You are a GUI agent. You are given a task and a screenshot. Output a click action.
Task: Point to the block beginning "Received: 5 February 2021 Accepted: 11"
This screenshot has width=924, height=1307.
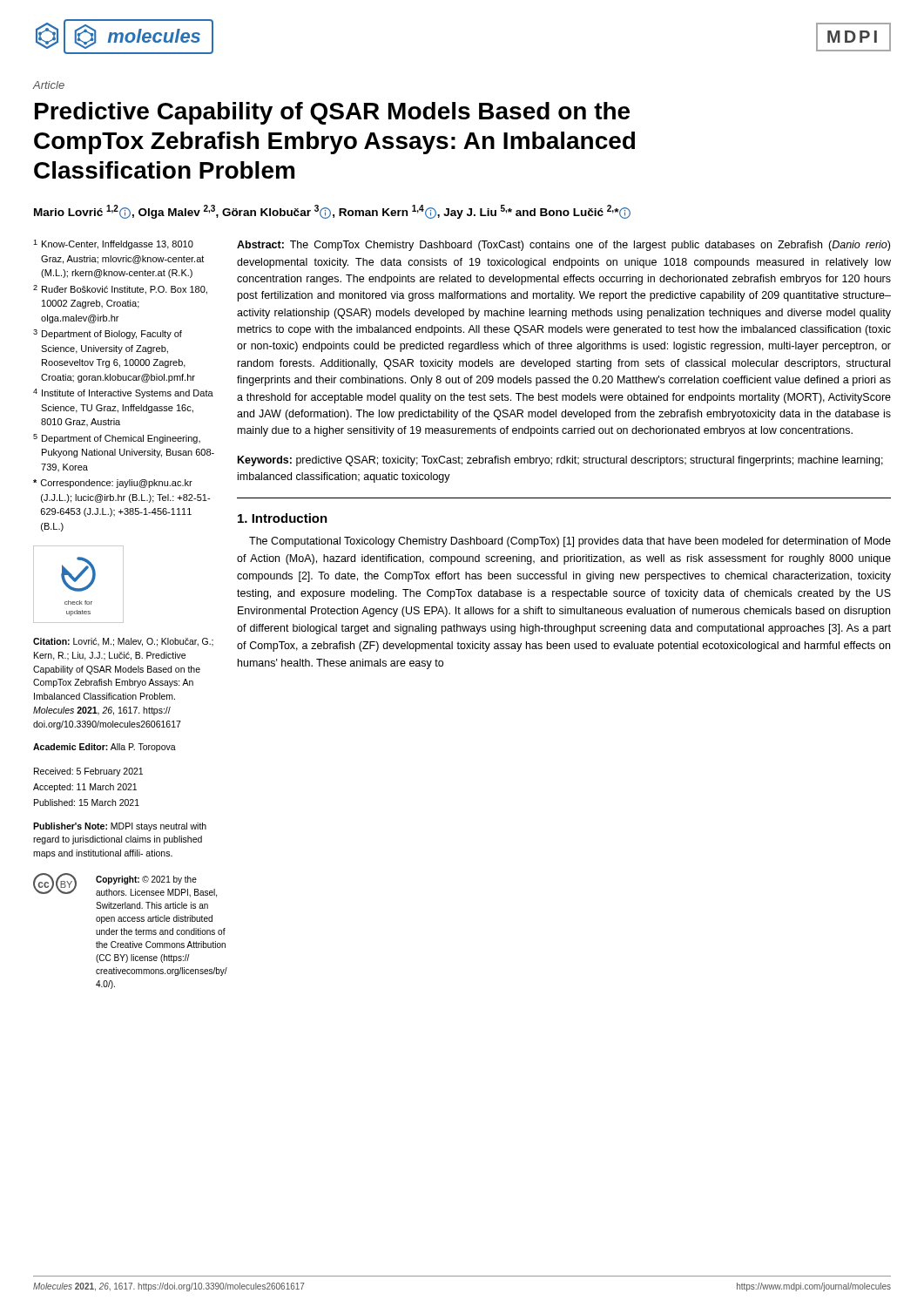(88, 787)
